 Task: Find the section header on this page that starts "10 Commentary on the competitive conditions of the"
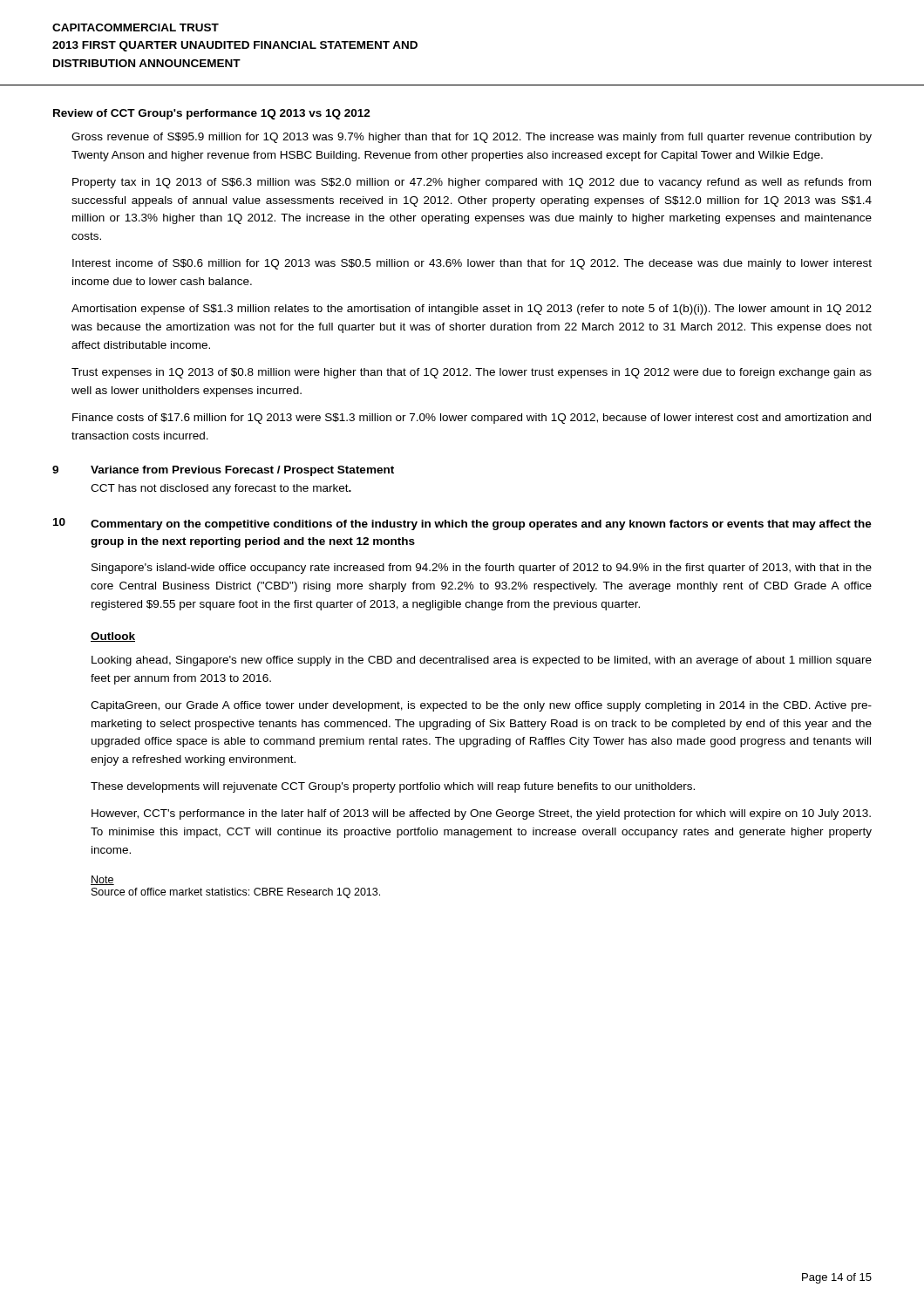click(462, 533)
